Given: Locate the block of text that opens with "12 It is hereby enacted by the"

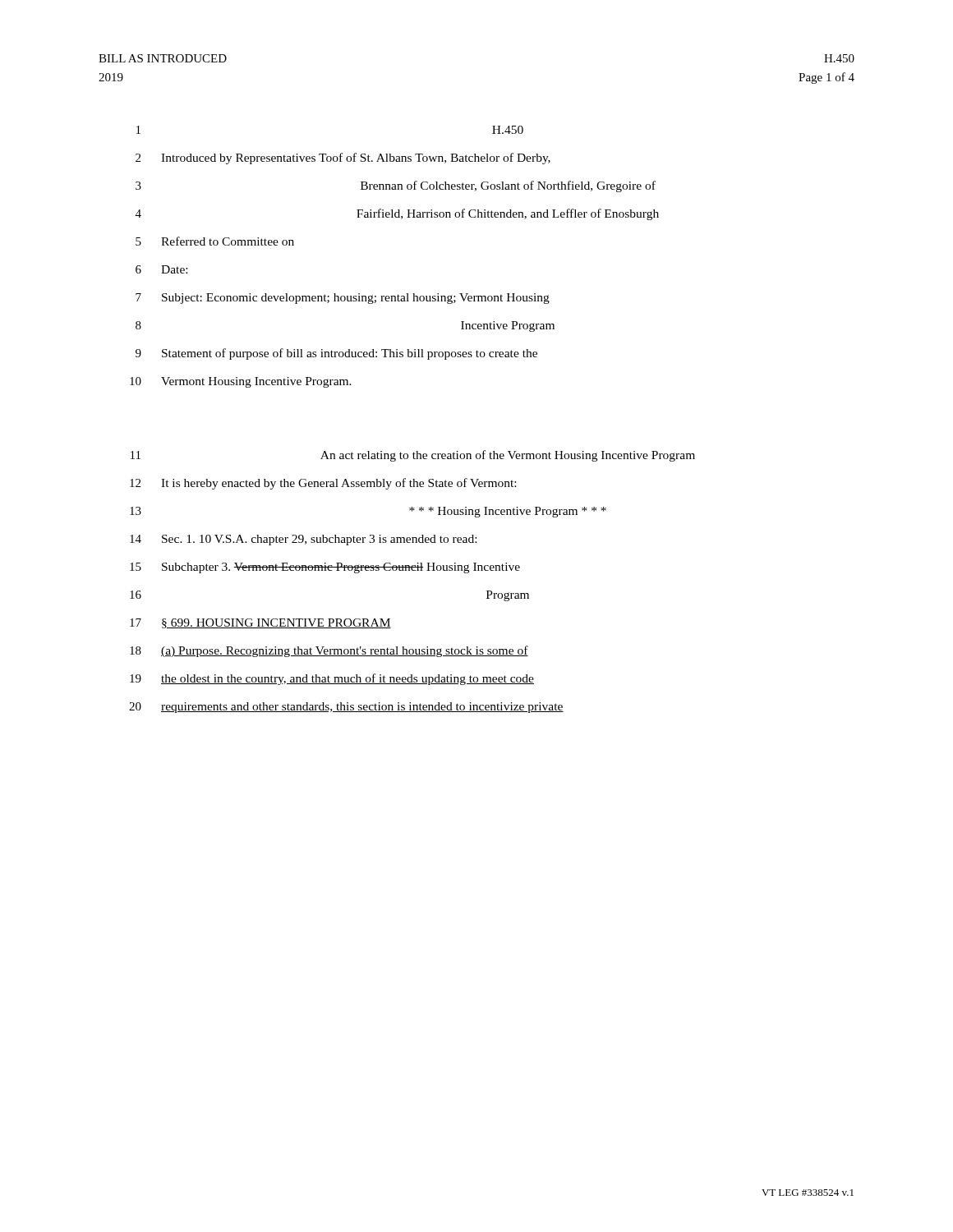Looking at the screenshot, I should click(x=476, y=486).
